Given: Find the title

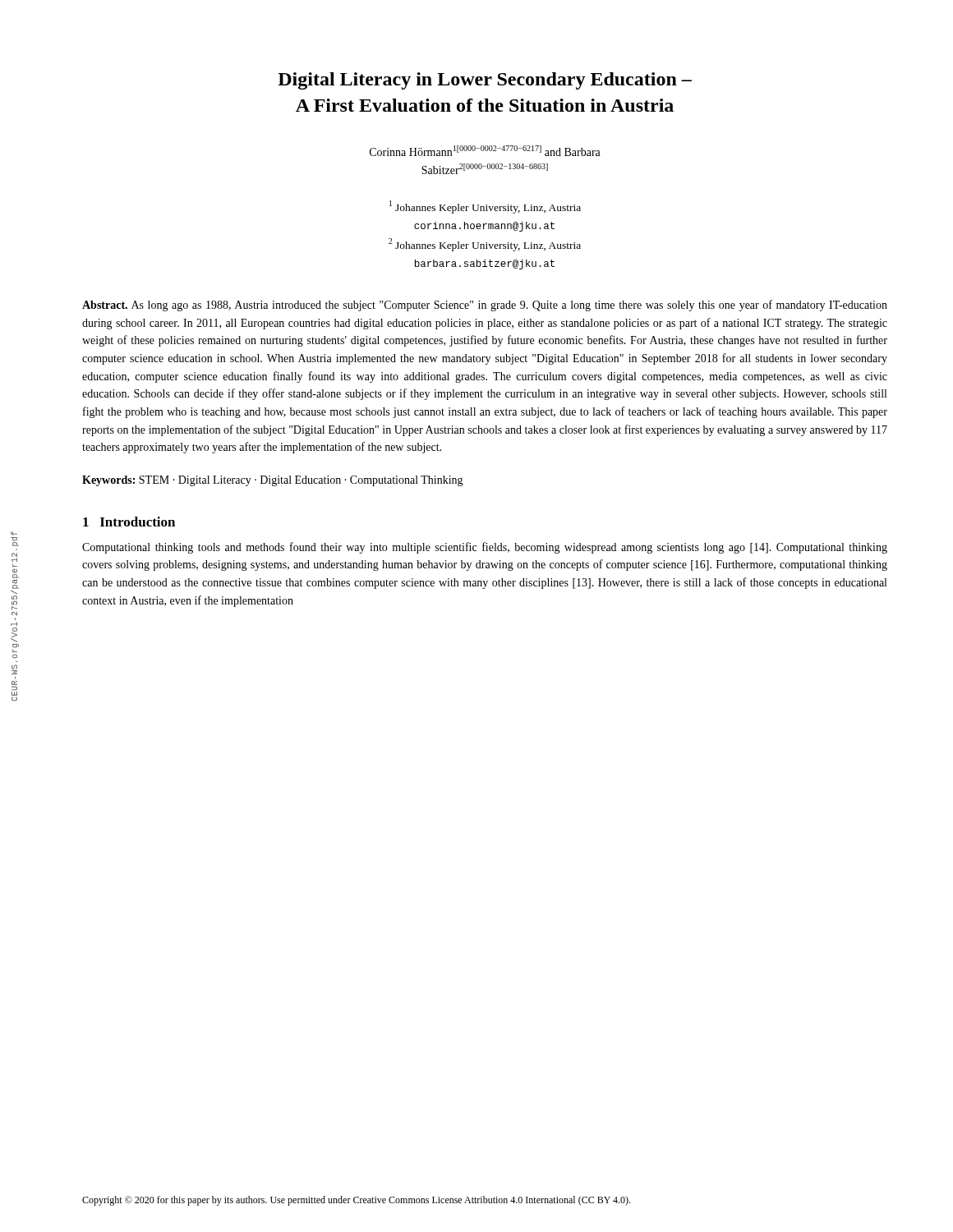Looking at the screenshot, I should coord(485,92).
